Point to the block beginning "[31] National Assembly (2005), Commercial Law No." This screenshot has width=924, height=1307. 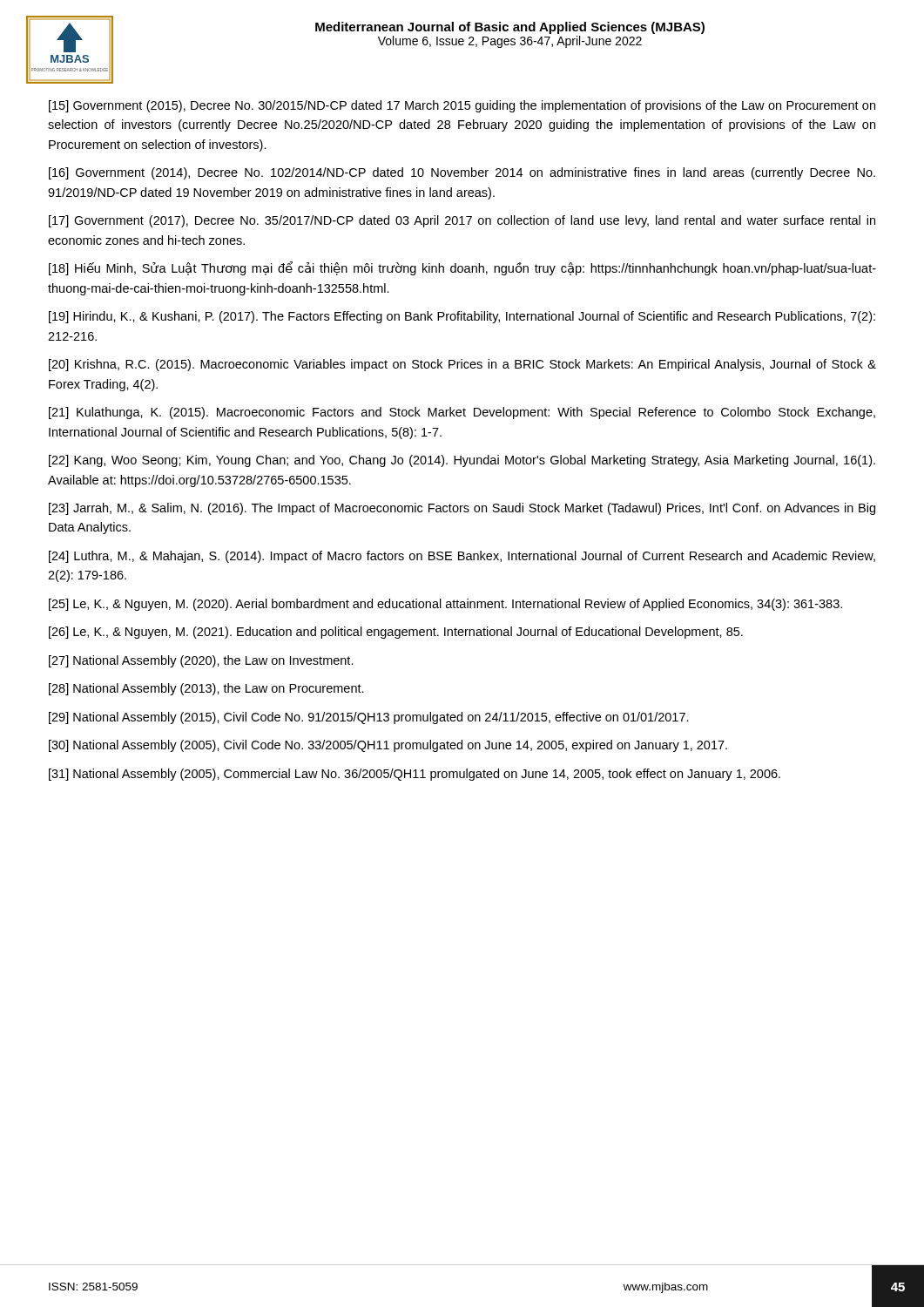[x=415, y=773]
